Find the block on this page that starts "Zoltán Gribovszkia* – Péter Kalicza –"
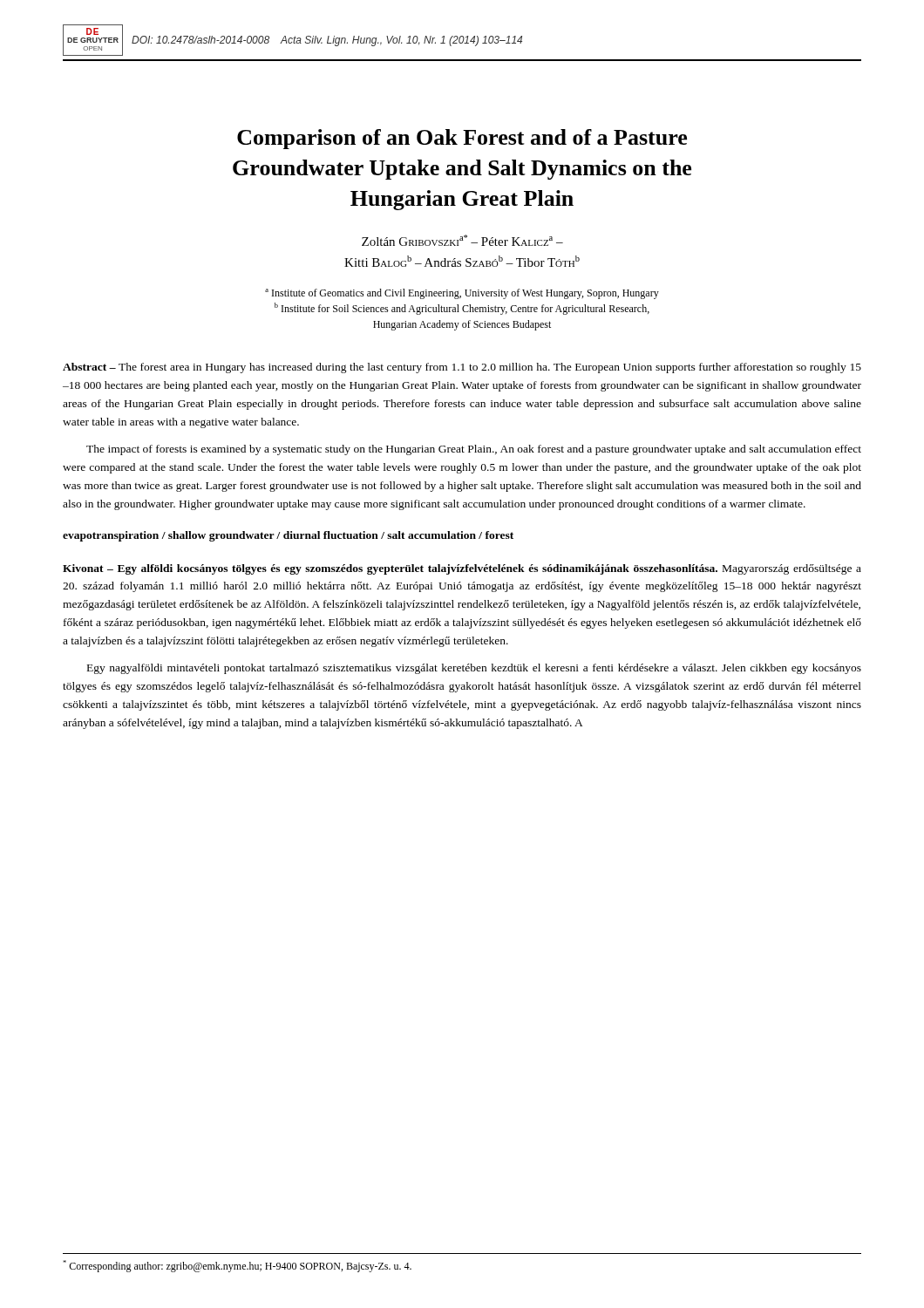Screen dimensions: 1308x924 pyautogui.click(x=462, y=251)
